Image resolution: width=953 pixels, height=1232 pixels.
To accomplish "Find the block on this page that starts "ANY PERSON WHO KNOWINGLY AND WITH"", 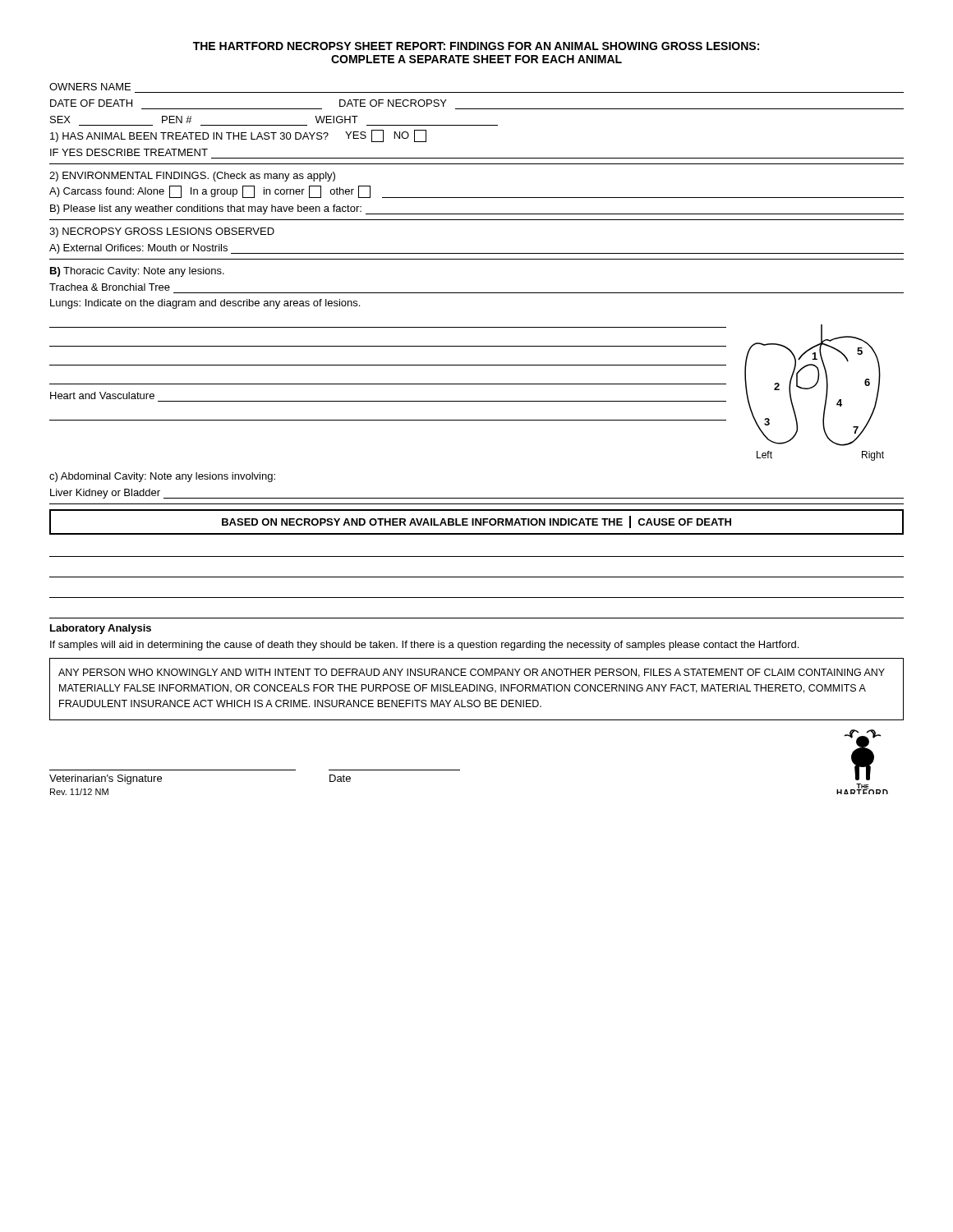I will pos(472,688).
